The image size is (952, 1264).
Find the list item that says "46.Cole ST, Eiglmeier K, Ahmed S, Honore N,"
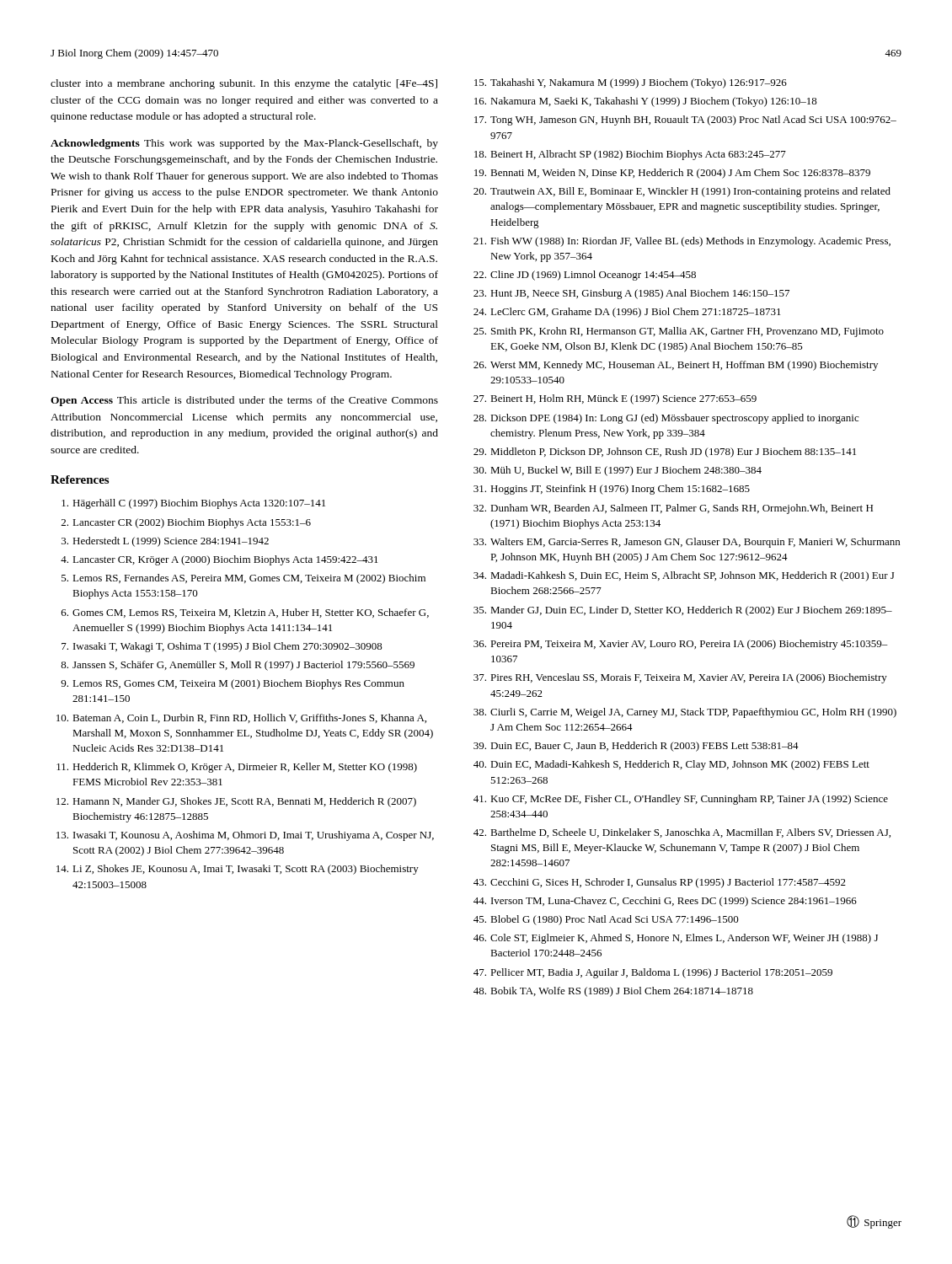pos(685,946)
